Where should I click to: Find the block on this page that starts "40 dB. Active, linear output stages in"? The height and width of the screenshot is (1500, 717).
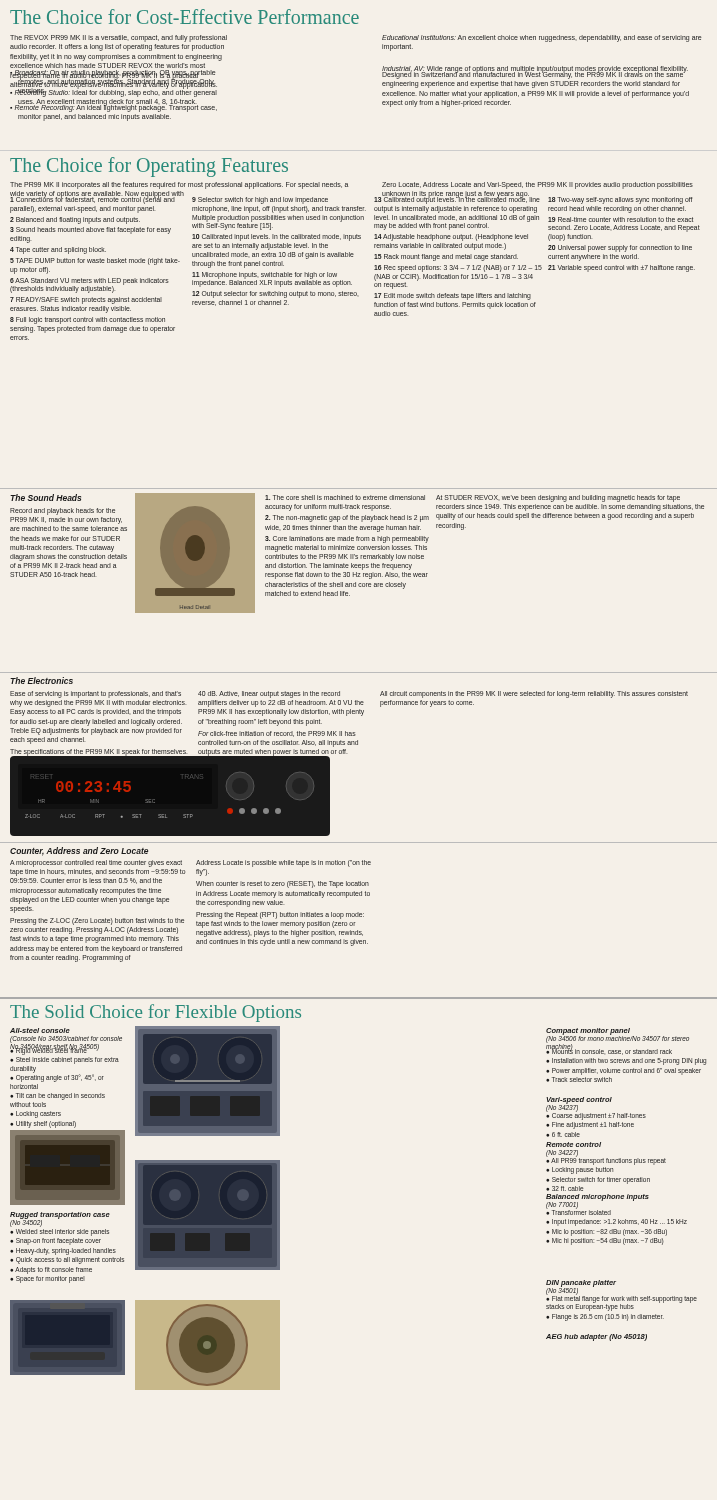(x=283, y=723)
